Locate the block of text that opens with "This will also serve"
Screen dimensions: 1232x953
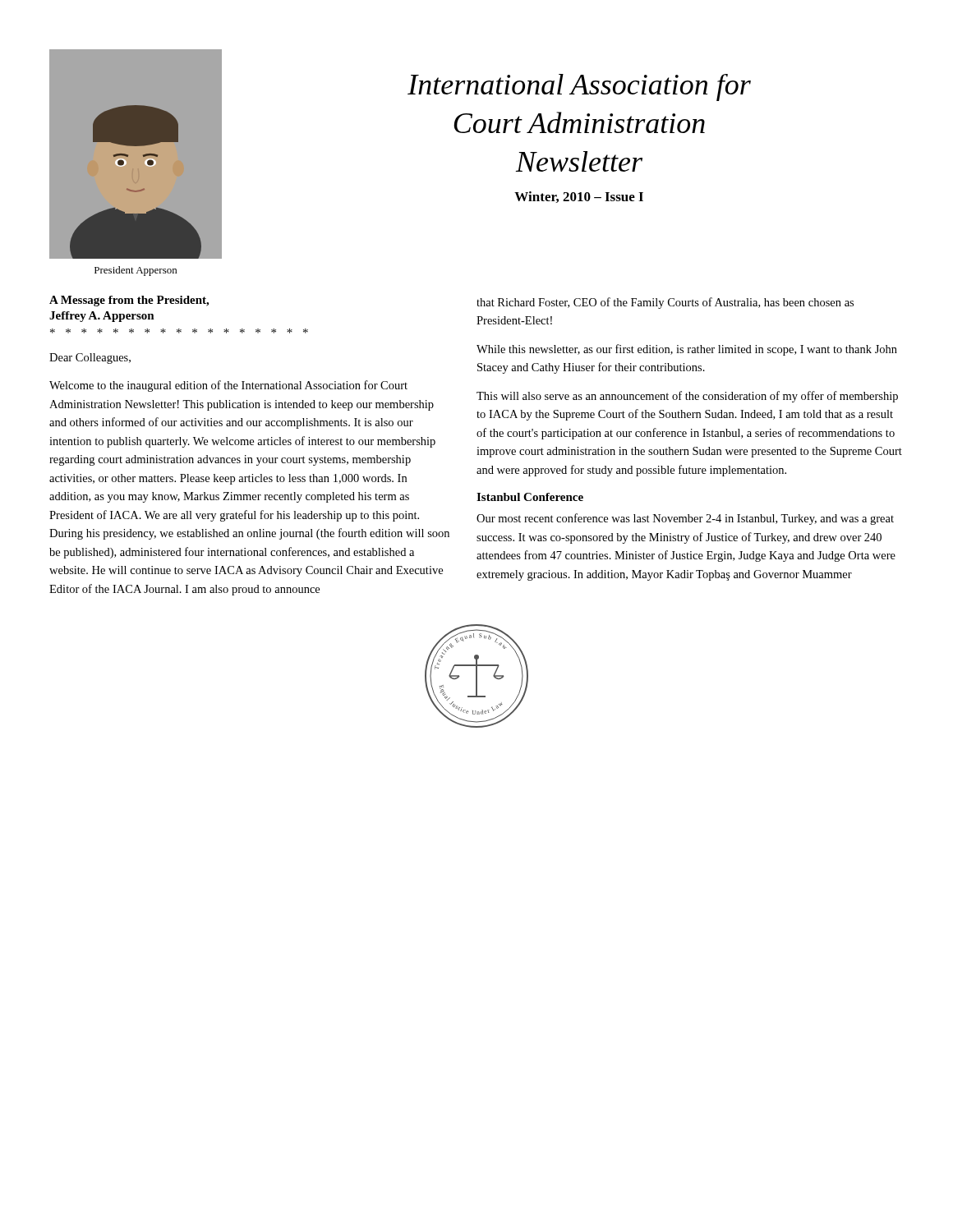[689, 433]
